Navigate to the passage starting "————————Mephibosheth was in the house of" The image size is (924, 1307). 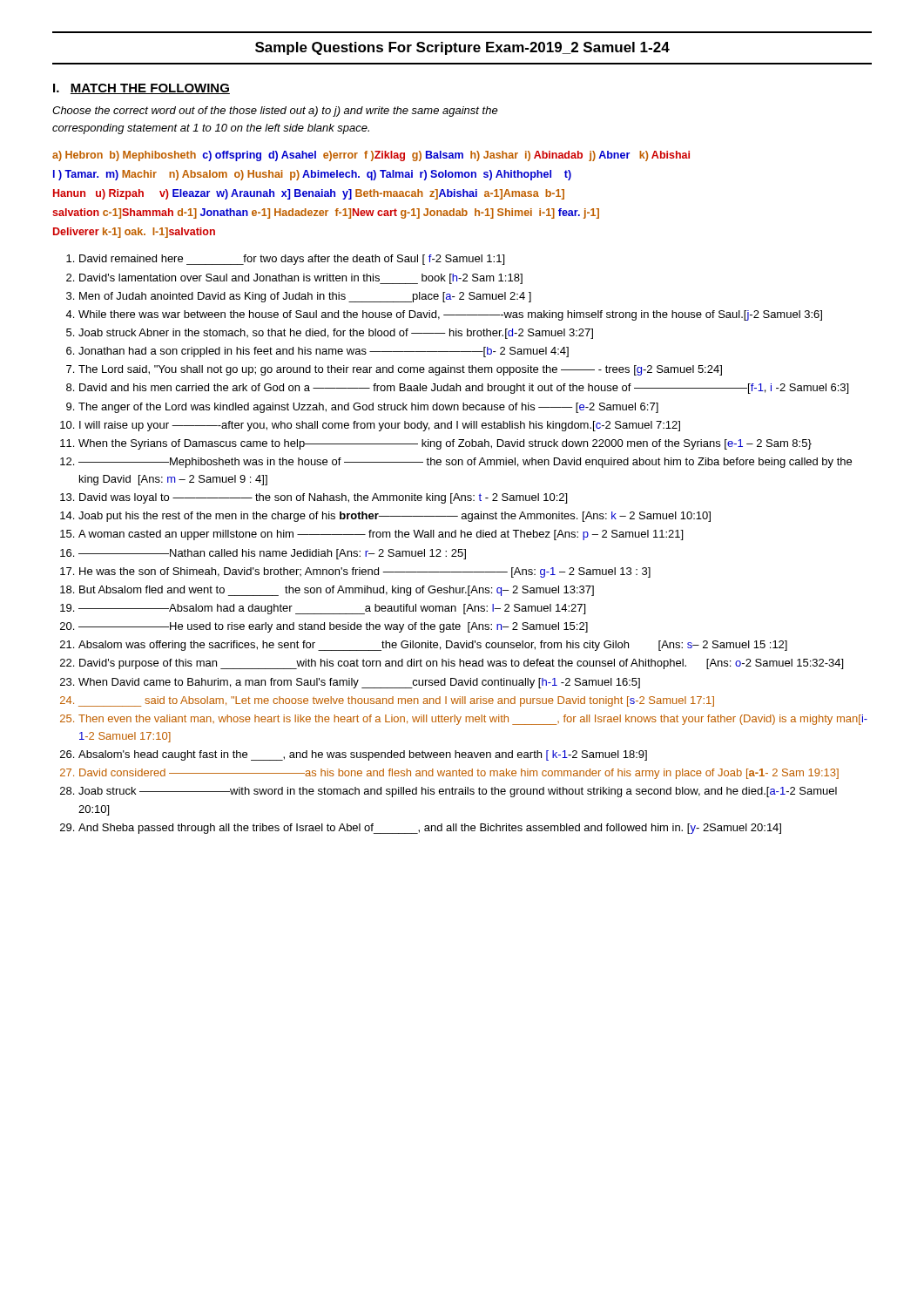pyautogui.click(x=465, y=470)
